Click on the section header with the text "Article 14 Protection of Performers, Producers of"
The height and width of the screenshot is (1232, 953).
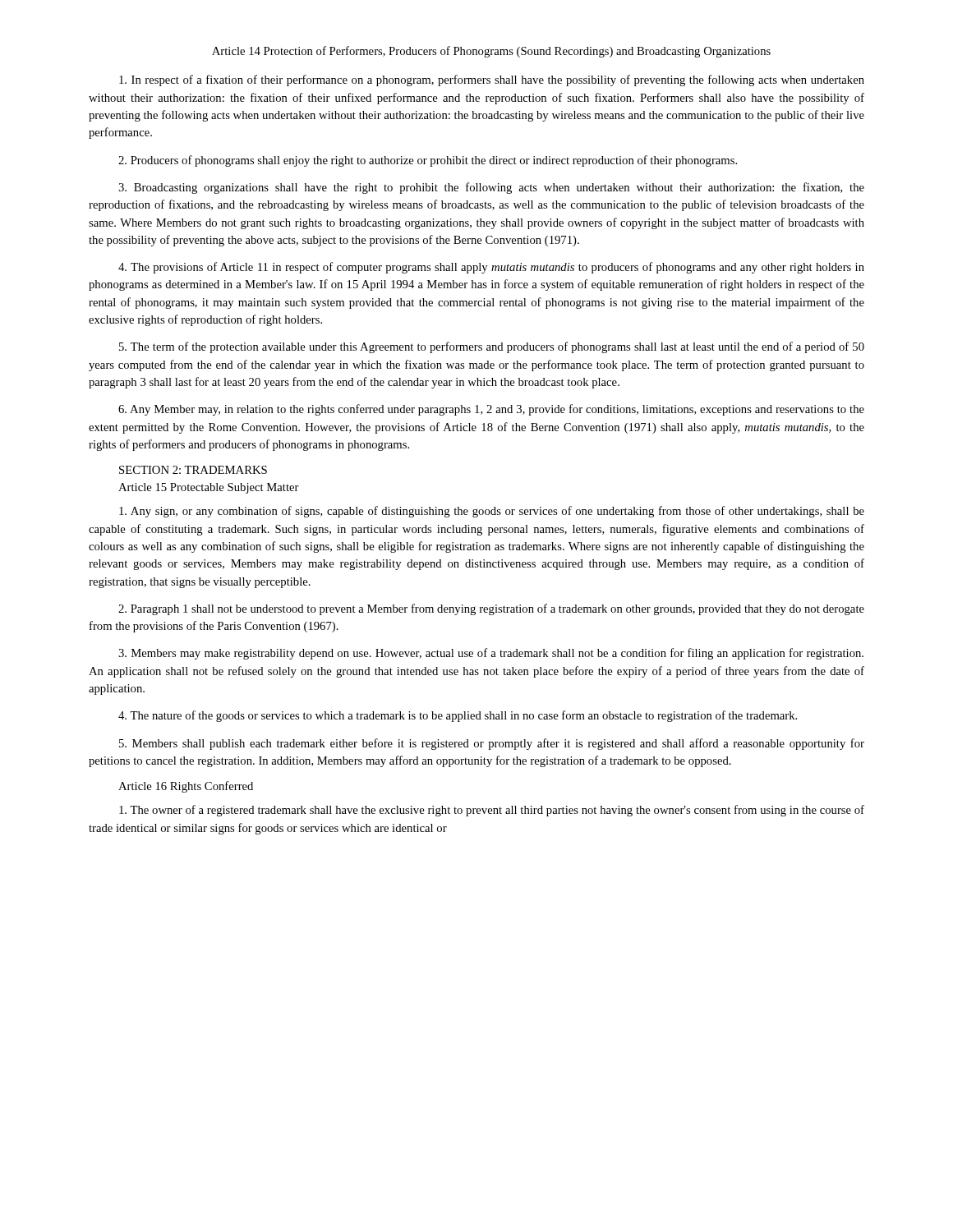point(491,51)
